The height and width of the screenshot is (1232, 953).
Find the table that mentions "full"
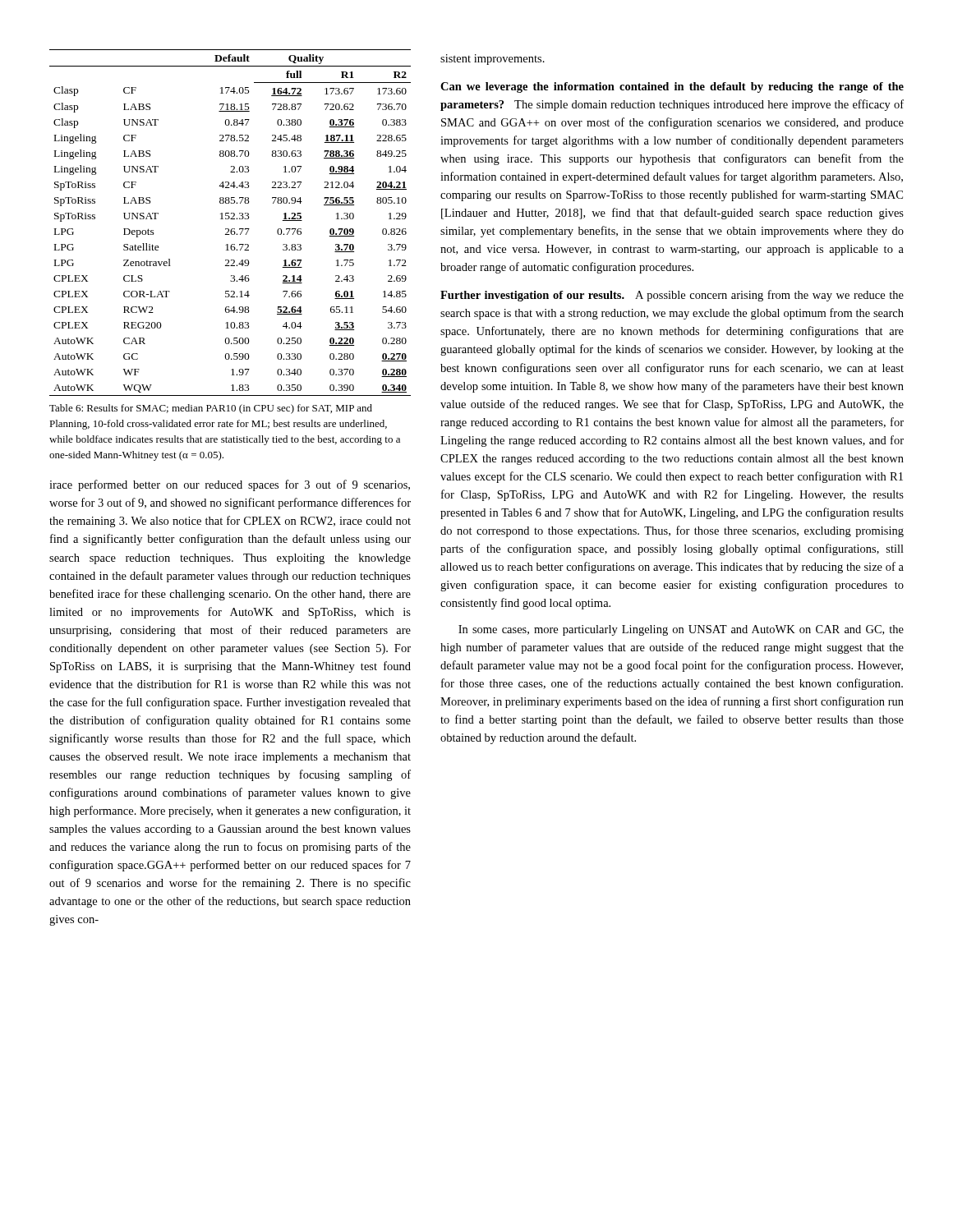click(230, 223)
